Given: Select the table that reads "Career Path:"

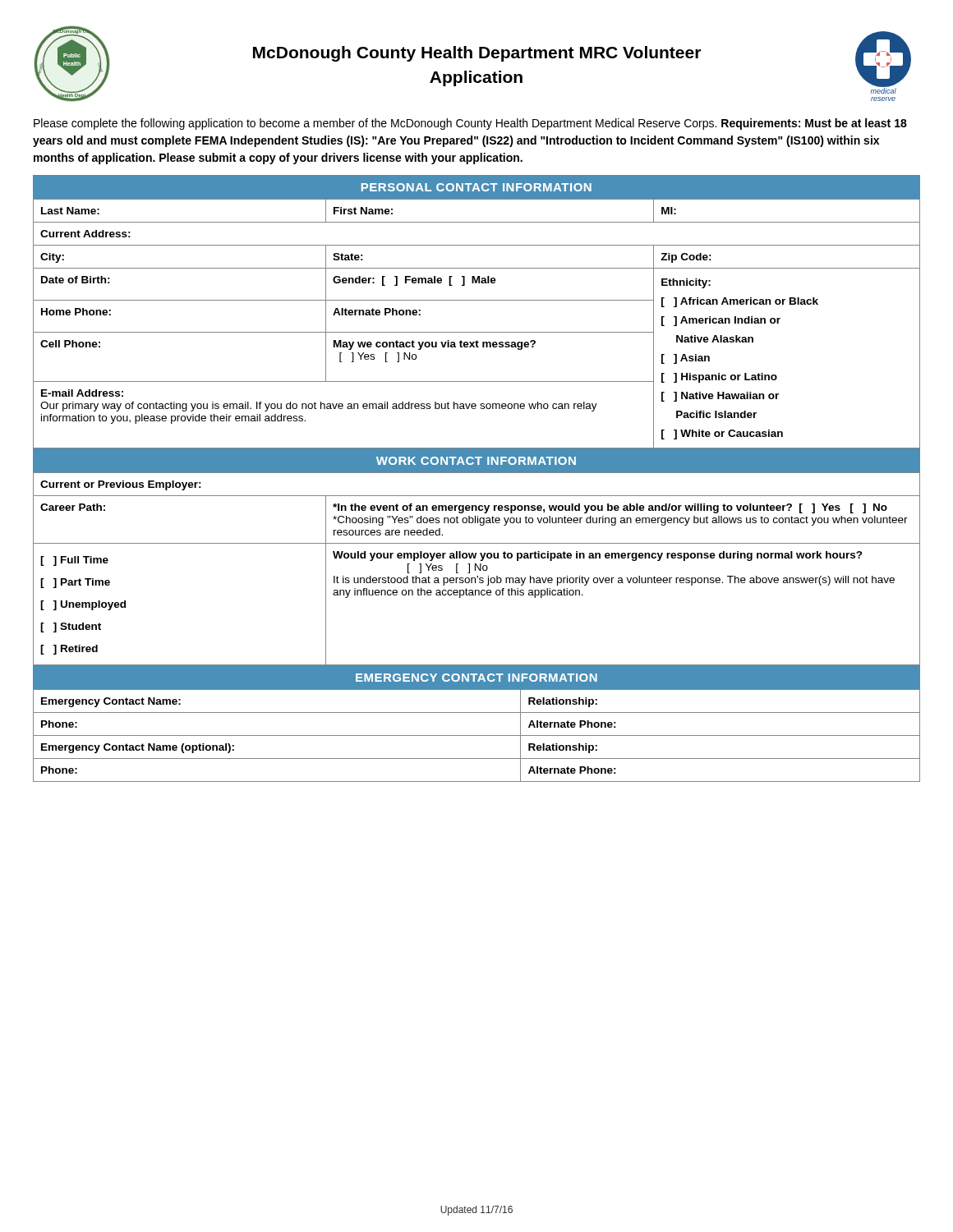Looking at the screenshot, I should click(x=476, y=569).
